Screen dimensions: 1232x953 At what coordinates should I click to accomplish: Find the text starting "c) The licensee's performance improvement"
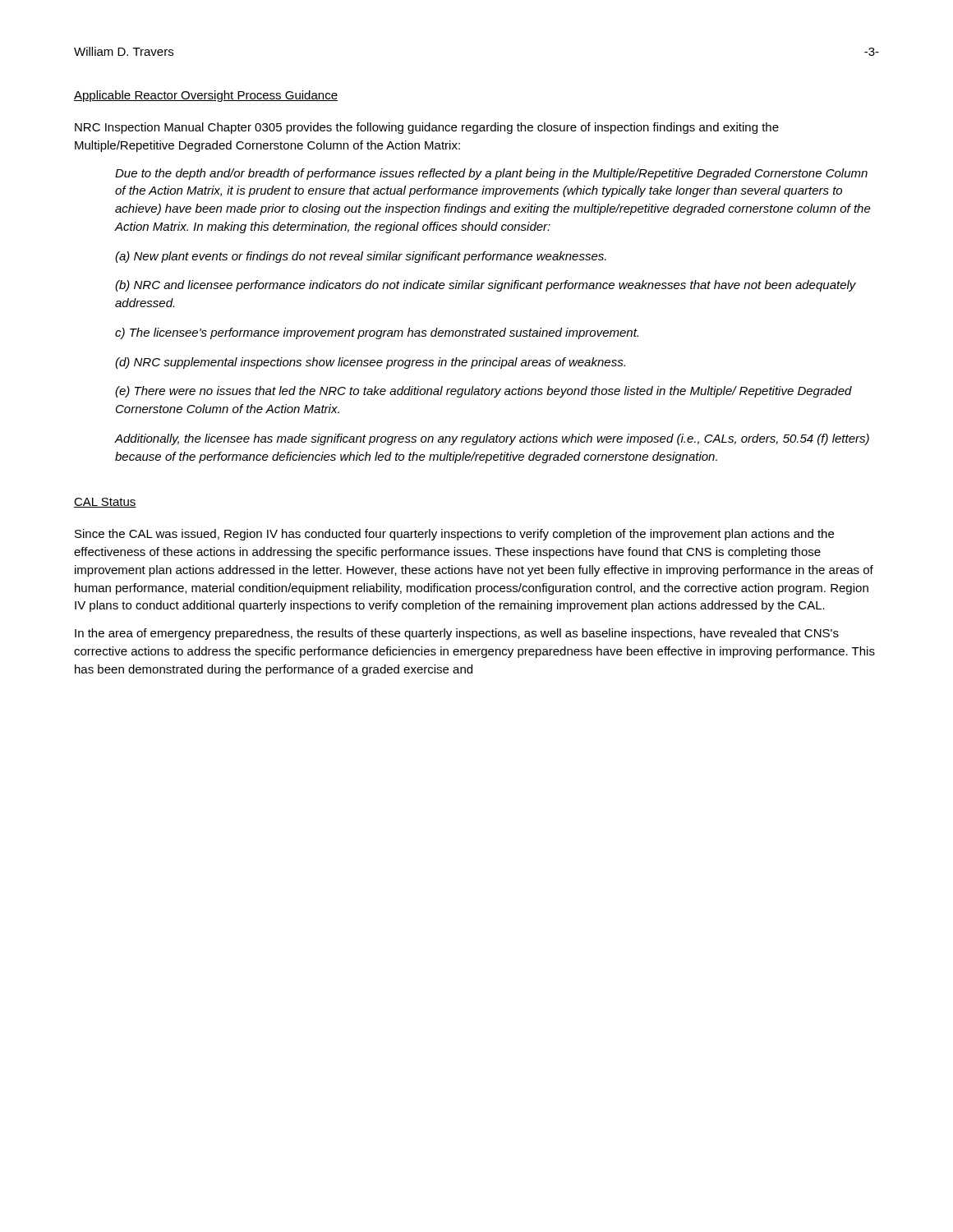point(378,332)
